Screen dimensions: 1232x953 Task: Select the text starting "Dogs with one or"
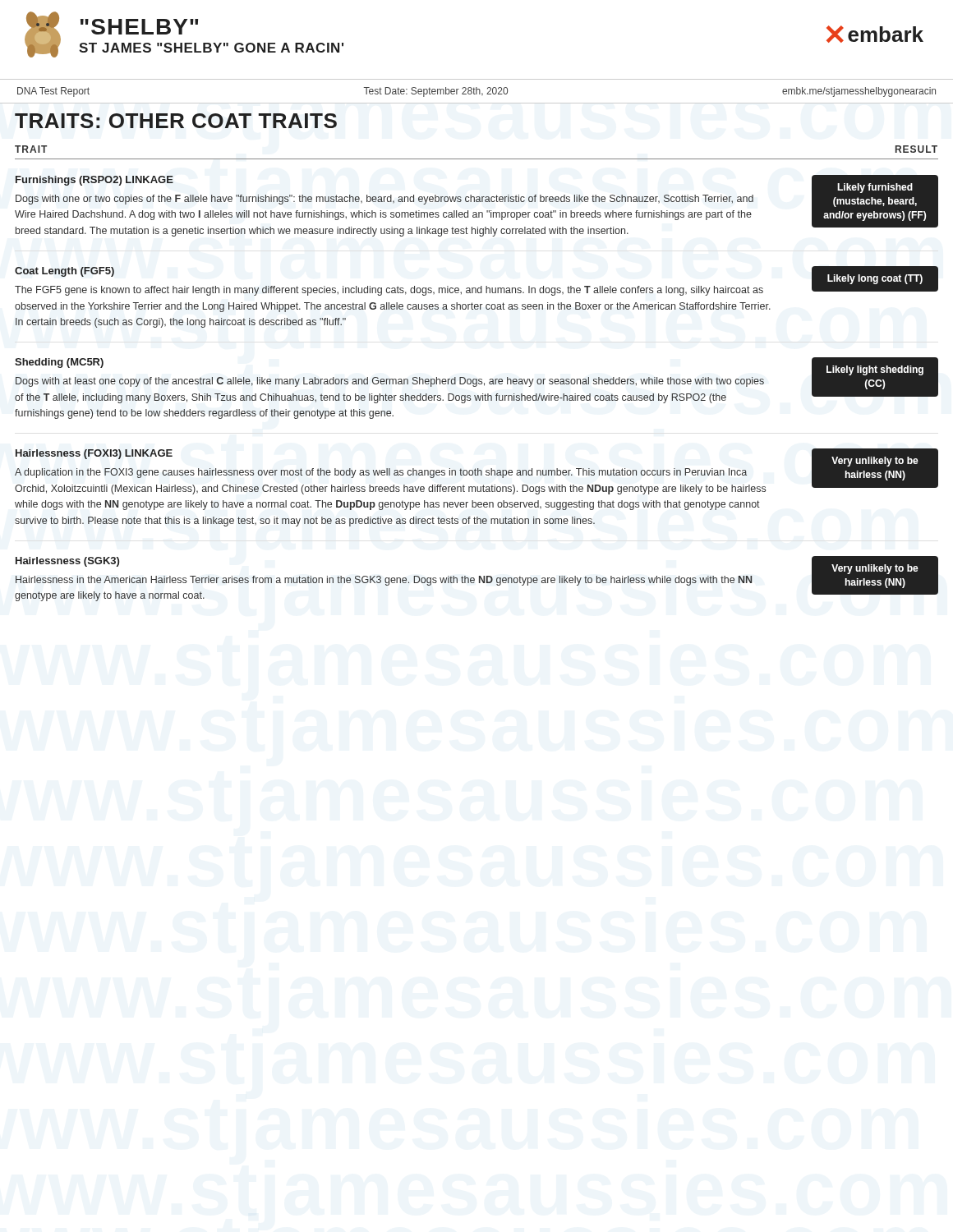(x=384, y=215)
